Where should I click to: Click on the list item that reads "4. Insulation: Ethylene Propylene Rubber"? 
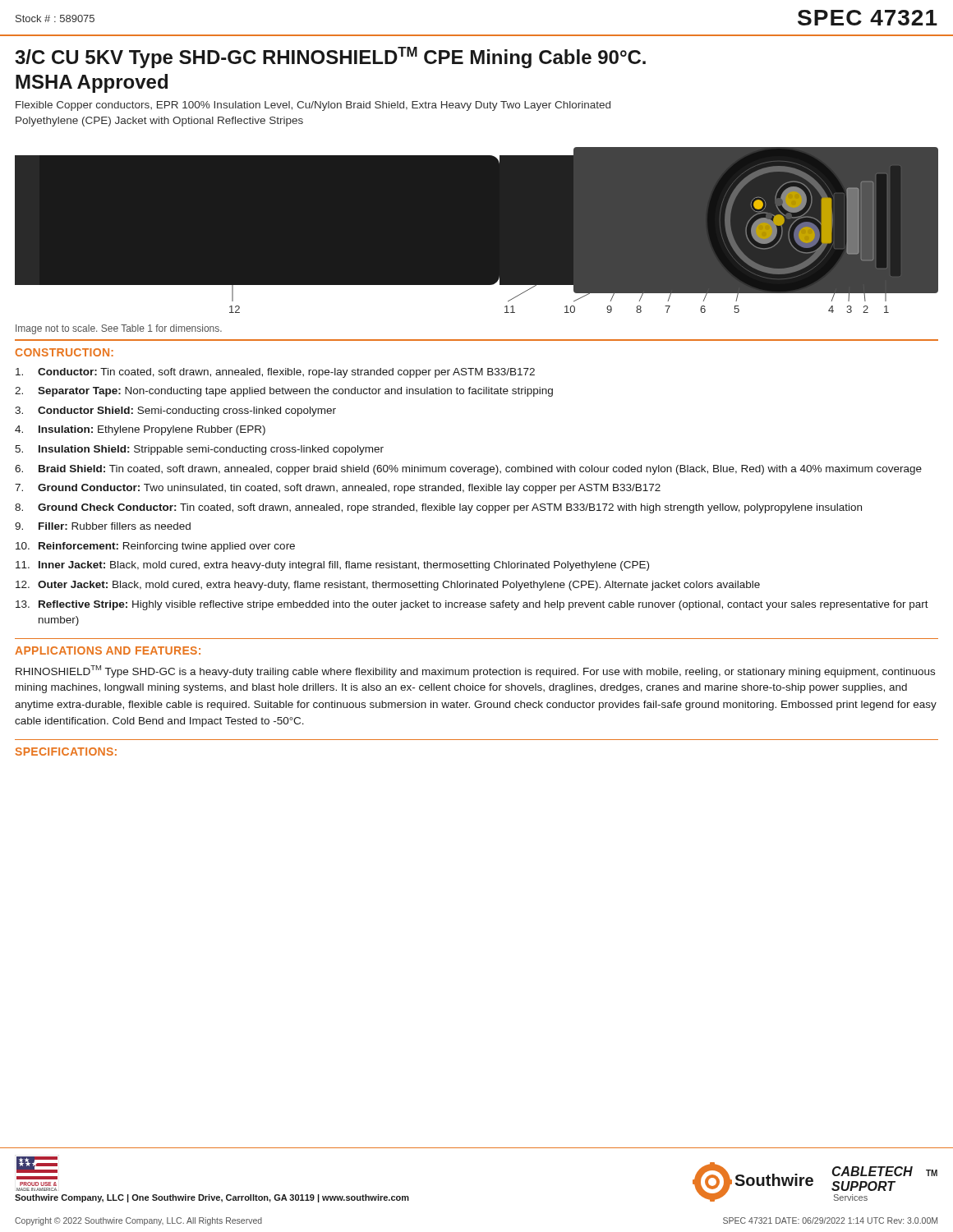pyautogui.click(x=140, y=430)
